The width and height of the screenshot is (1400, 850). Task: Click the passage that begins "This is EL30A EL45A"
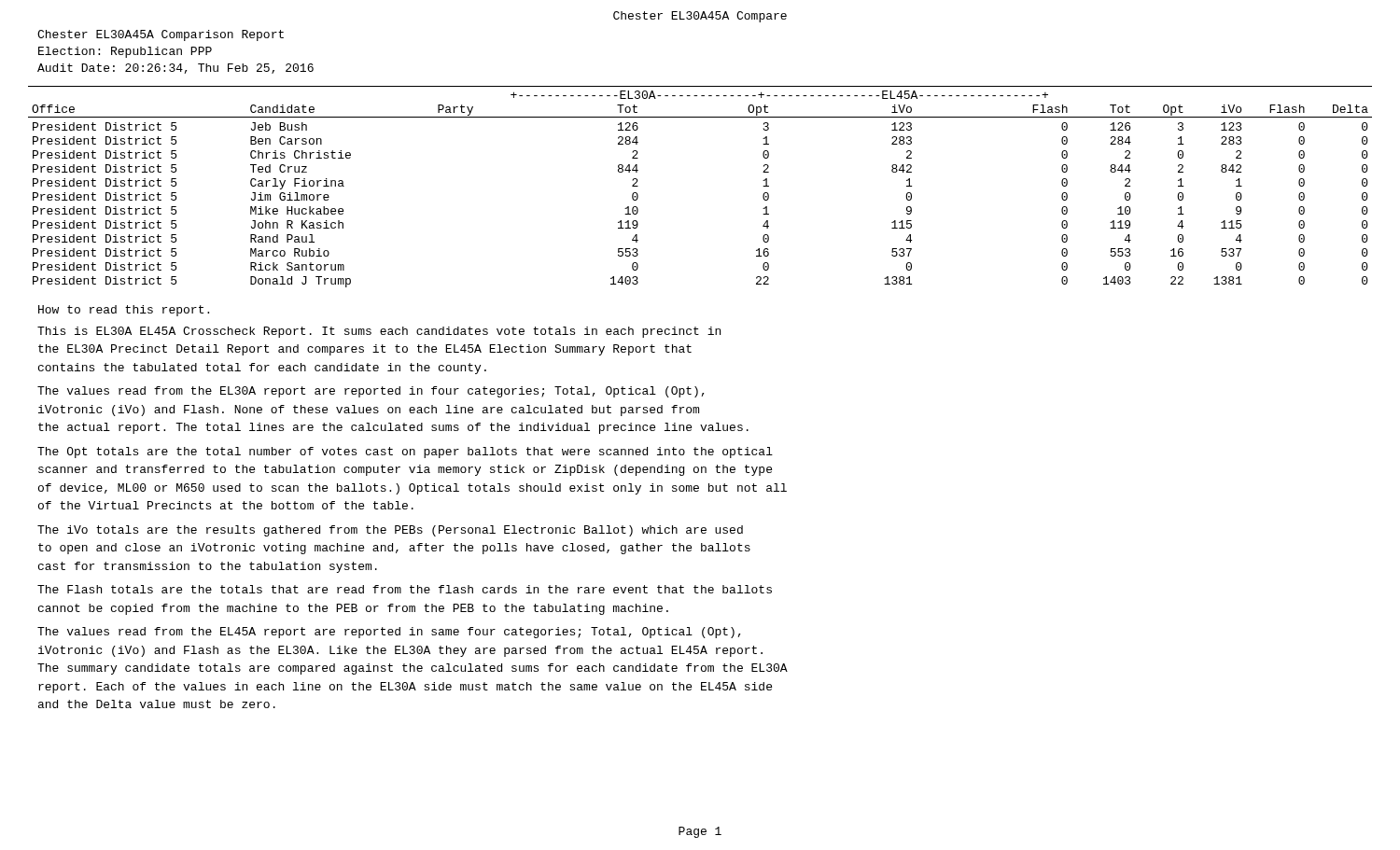(380, 349)
